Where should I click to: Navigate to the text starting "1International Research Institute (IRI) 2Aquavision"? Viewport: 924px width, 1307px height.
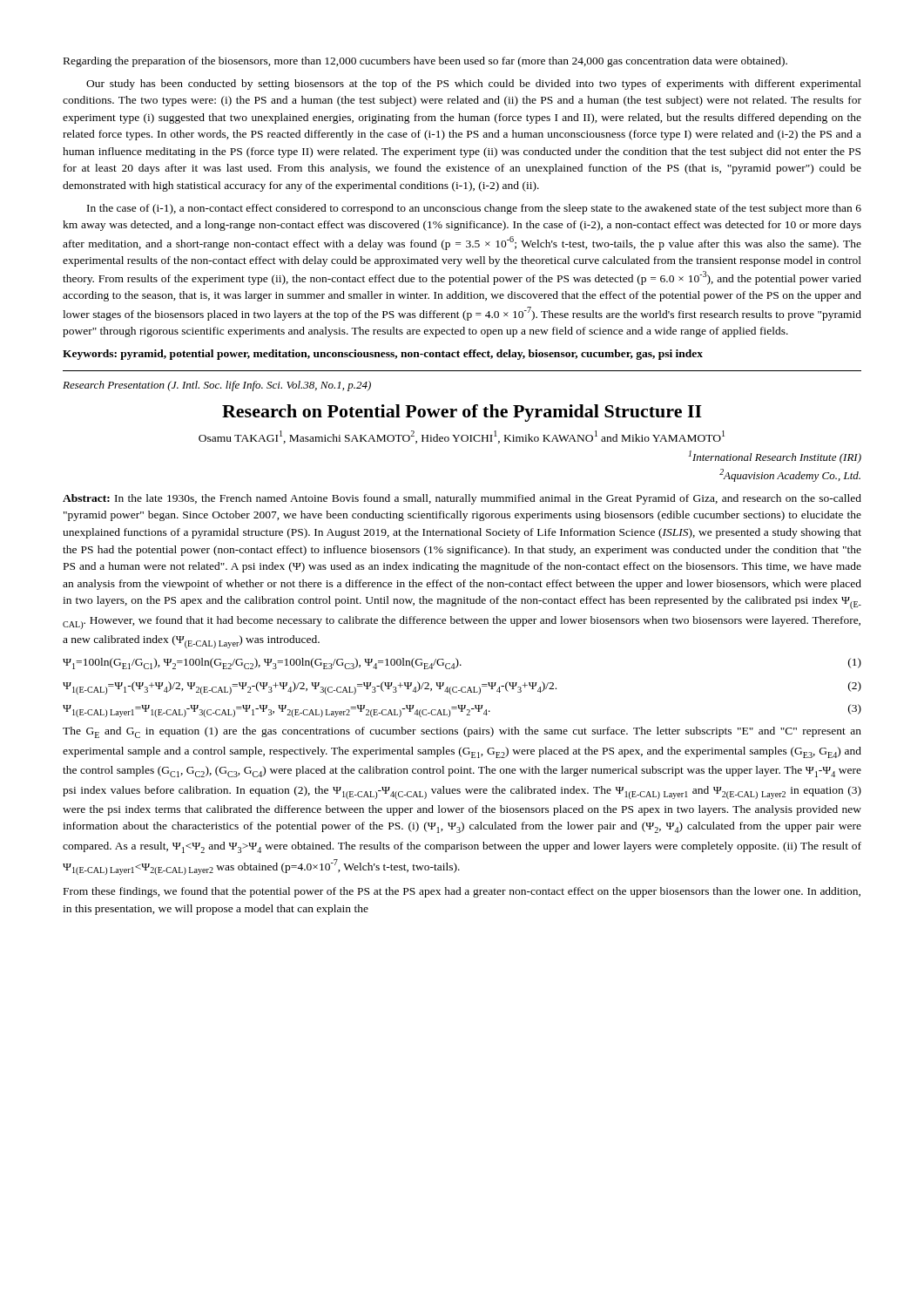tap(775, 465)
